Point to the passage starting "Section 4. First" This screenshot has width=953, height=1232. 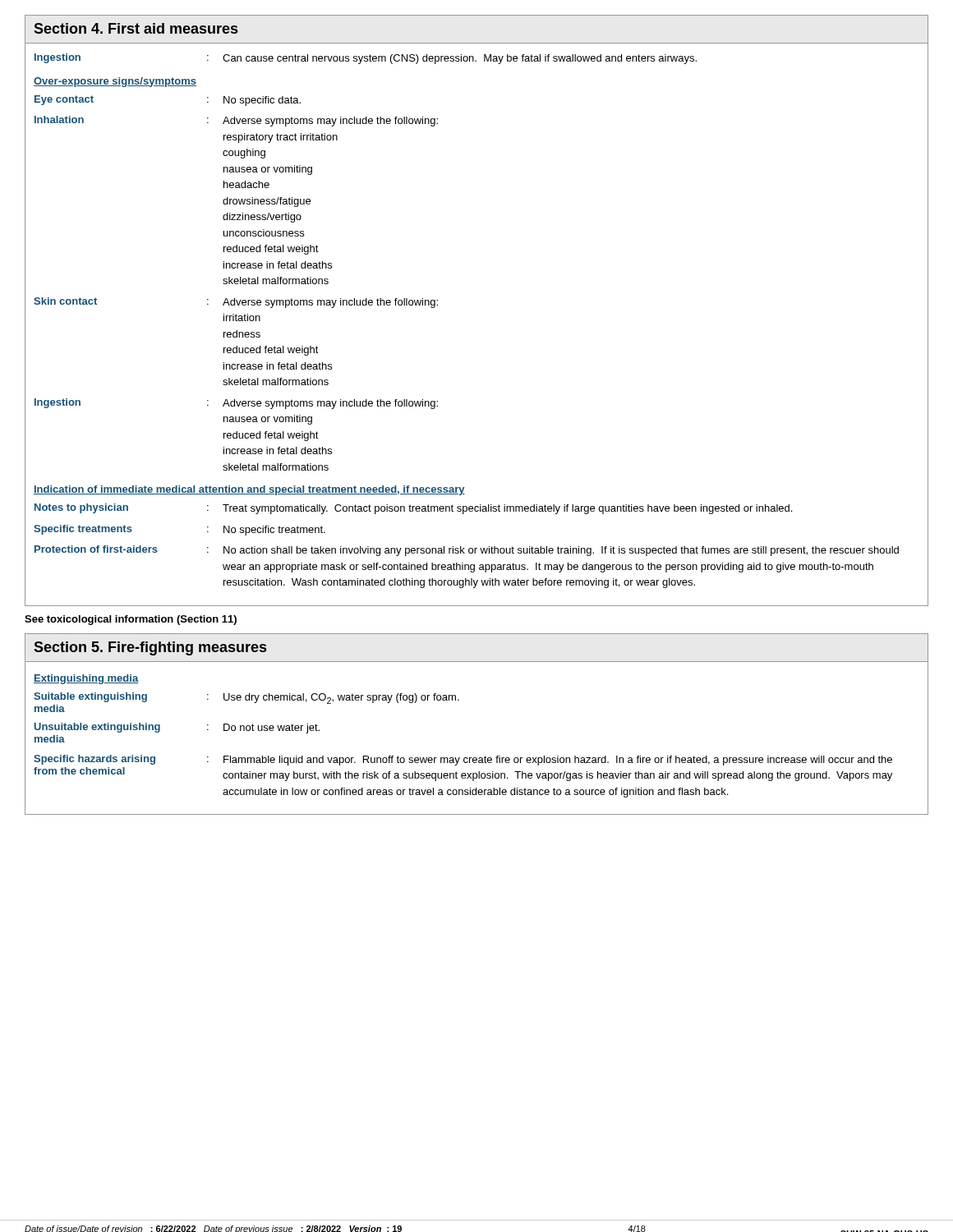[136, 29]
